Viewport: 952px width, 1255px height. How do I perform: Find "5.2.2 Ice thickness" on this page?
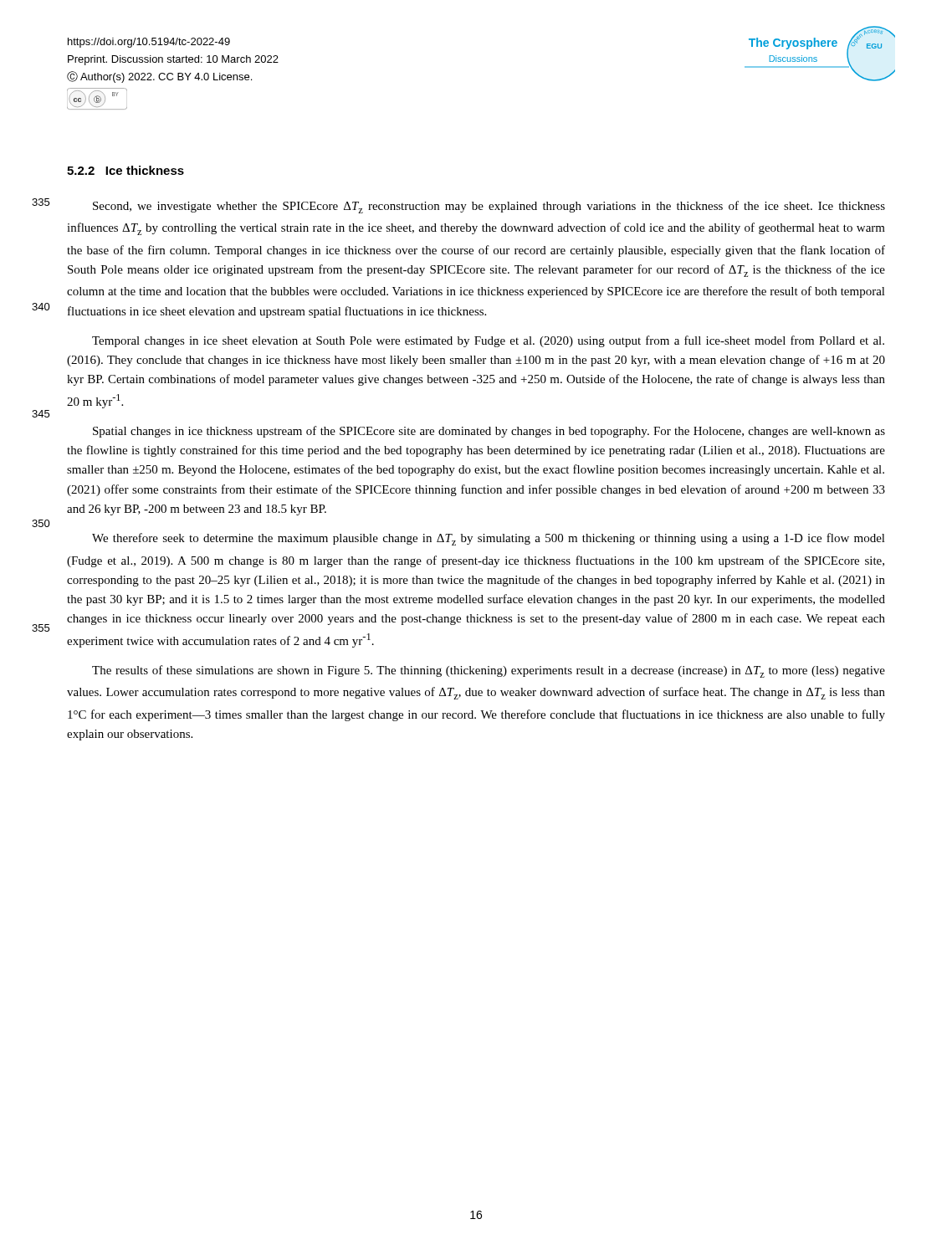point(126,170)
